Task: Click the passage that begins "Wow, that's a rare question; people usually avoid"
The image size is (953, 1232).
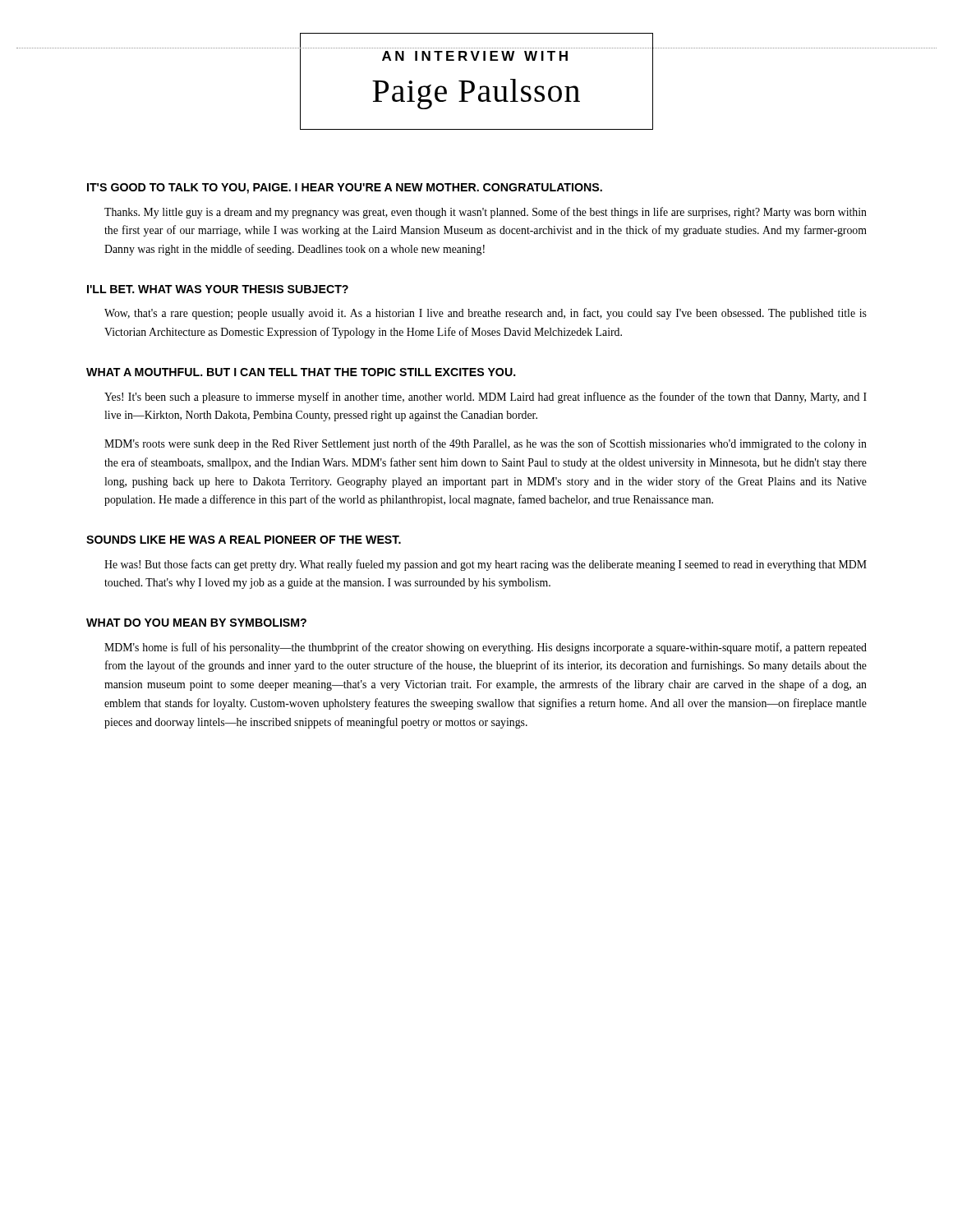Action: [486, 323]
